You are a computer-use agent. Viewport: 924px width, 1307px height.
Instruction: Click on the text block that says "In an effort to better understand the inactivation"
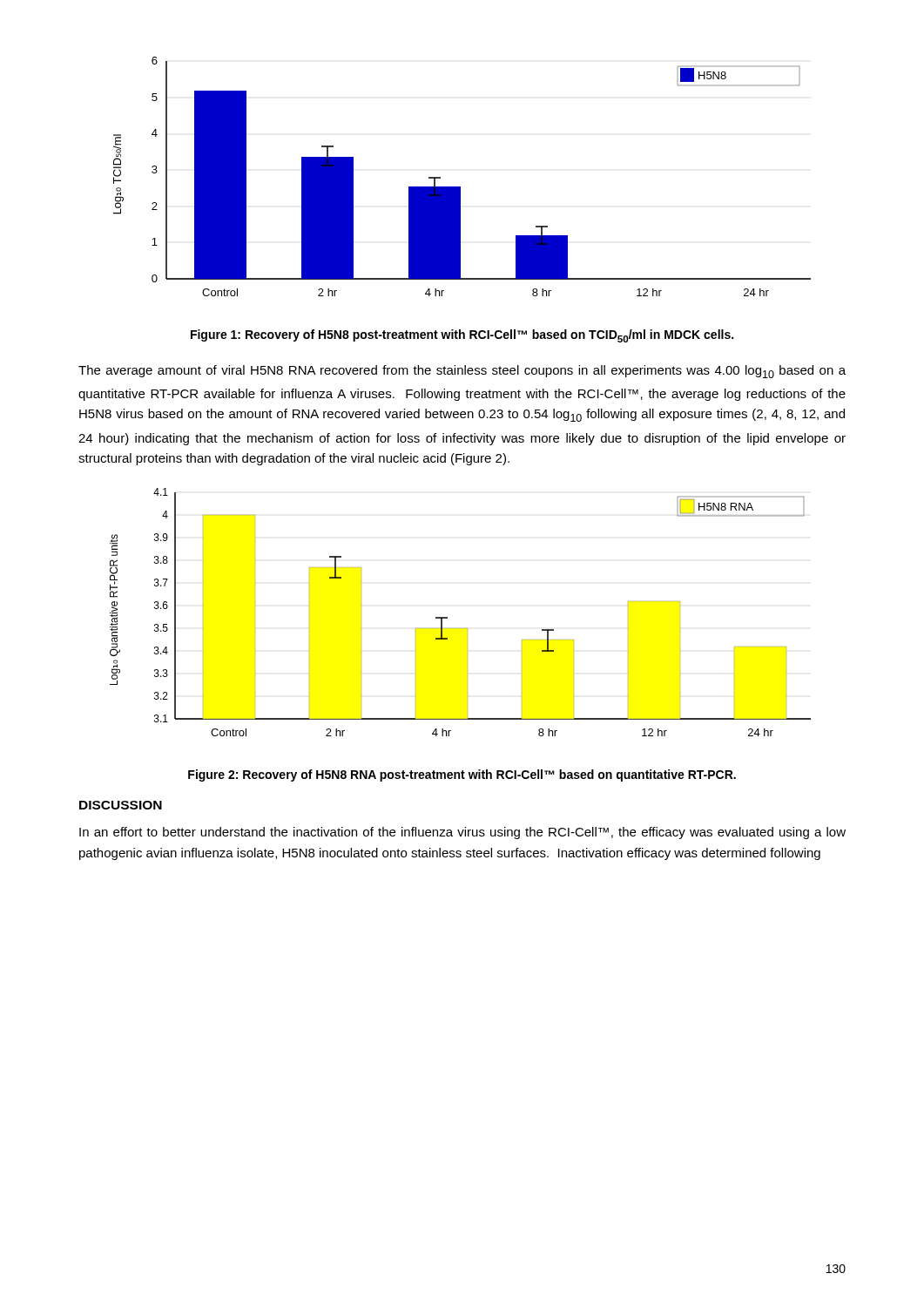[x=462, y=842]
